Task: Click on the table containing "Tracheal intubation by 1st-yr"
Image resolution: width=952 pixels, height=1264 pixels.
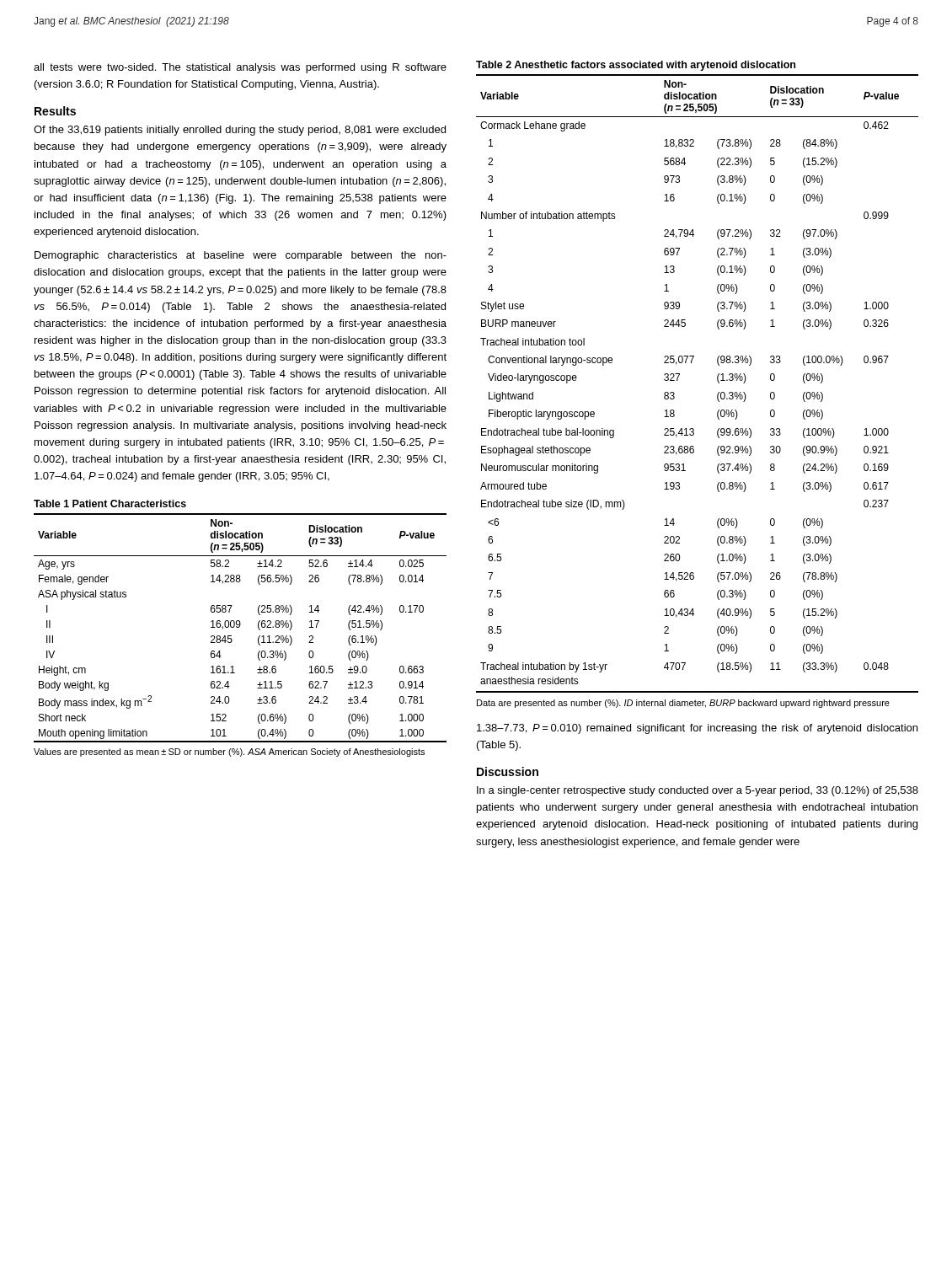Action: coord(697,383)
